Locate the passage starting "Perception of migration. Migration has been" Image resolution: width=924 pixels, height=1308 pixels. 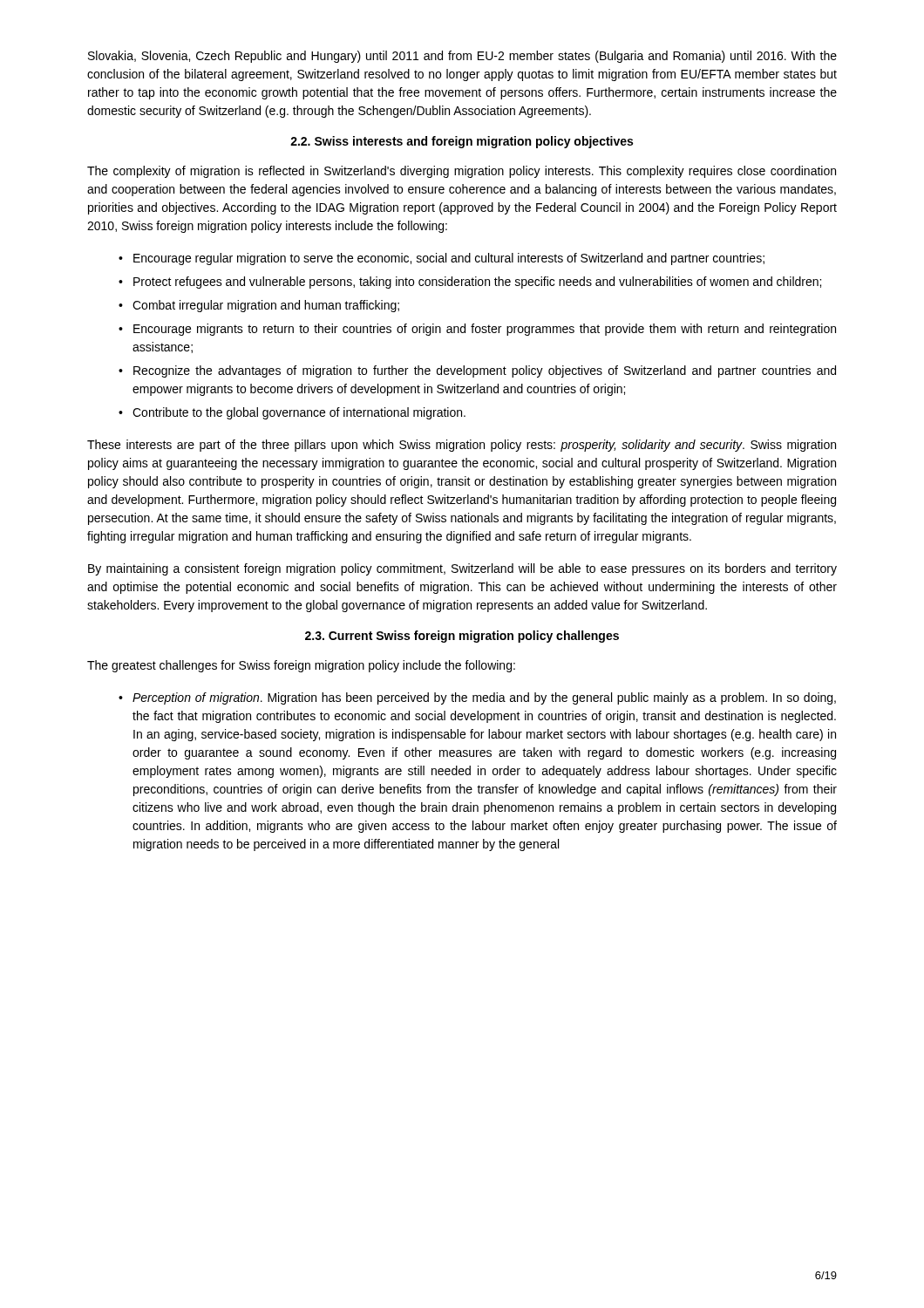[485, 771]
